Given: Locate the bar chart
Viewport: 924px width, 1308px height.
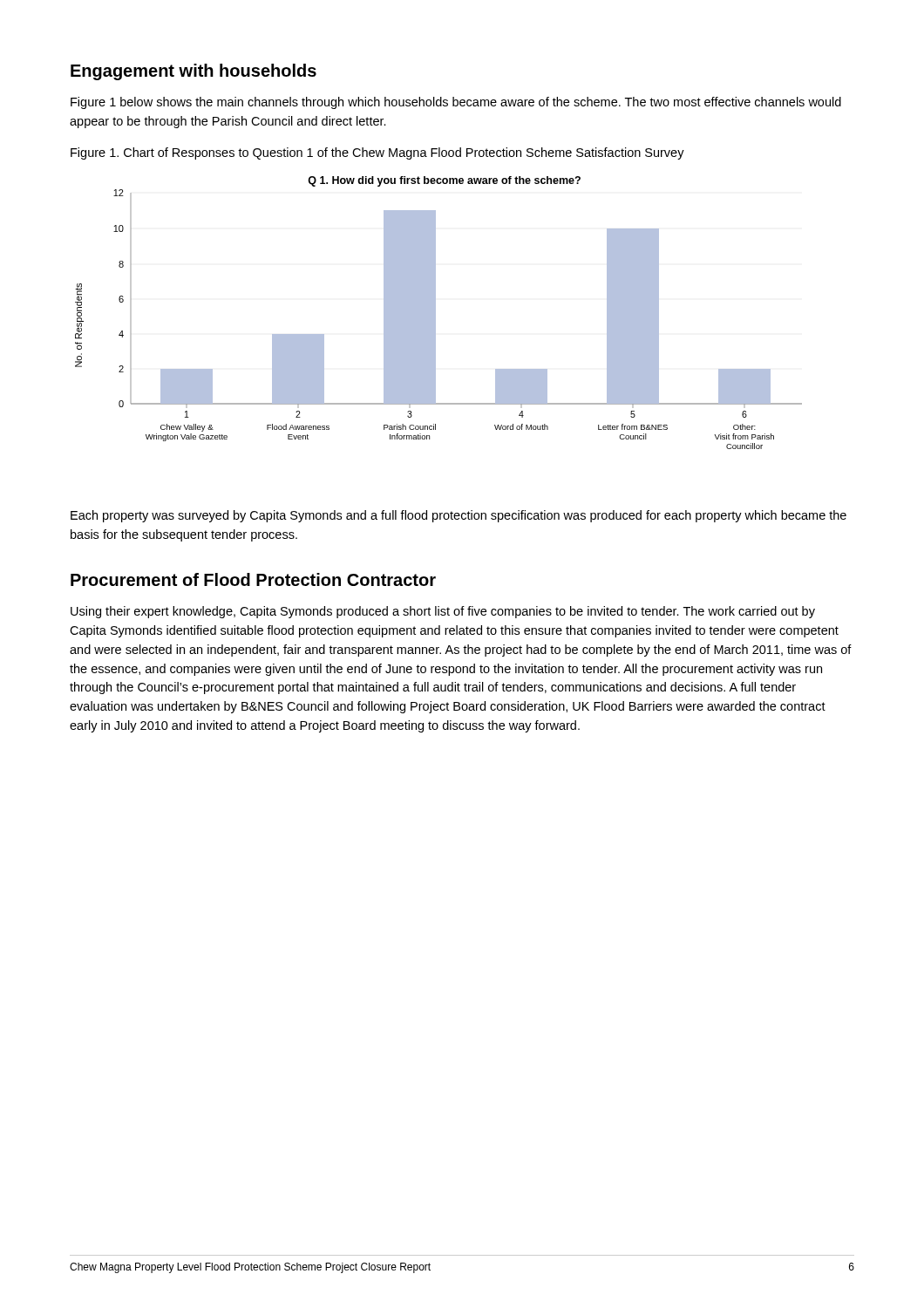Looking at the screenshot, I should (x=445, y=329).
